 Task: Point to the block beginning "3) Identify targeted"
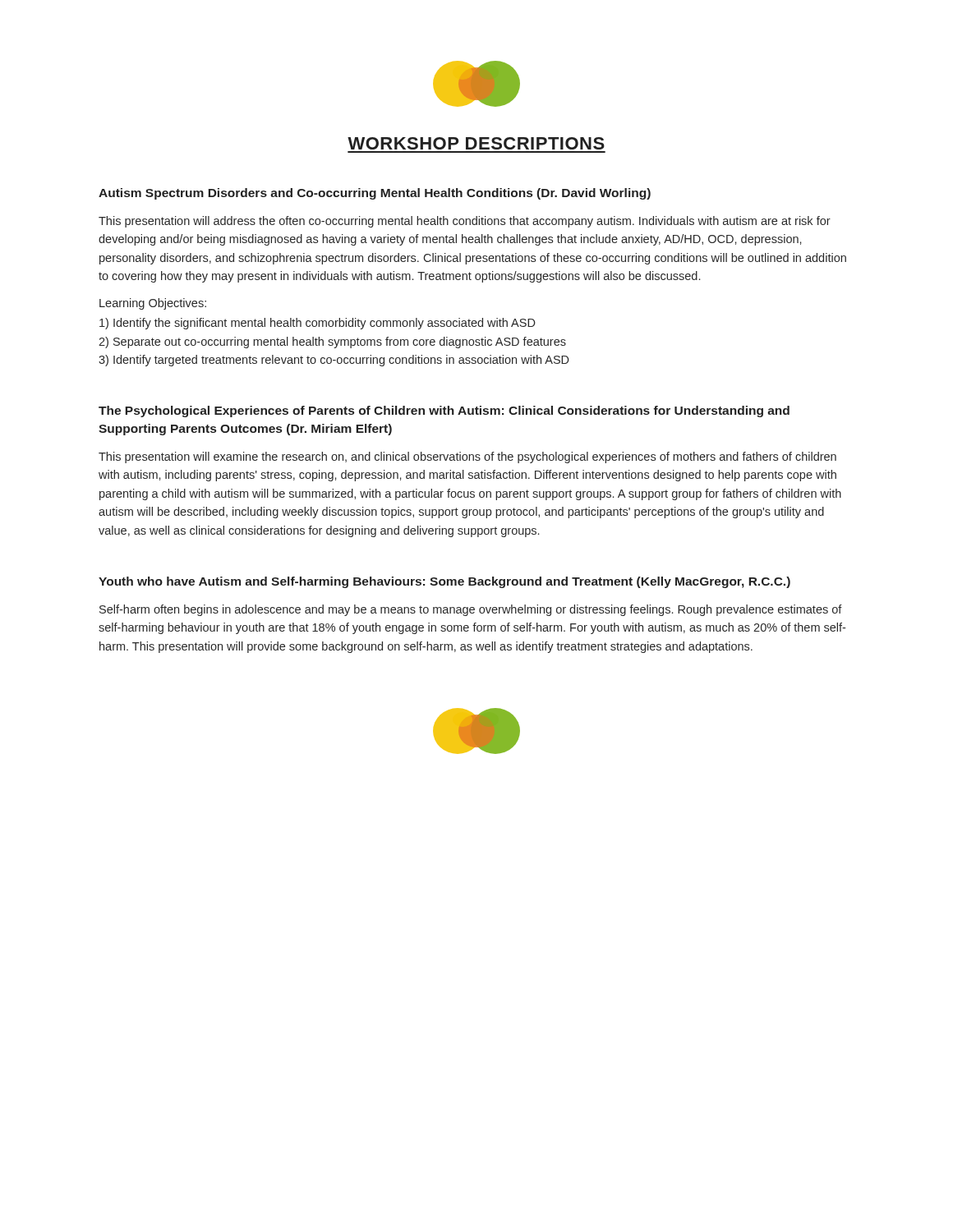(x=334, y=360)
